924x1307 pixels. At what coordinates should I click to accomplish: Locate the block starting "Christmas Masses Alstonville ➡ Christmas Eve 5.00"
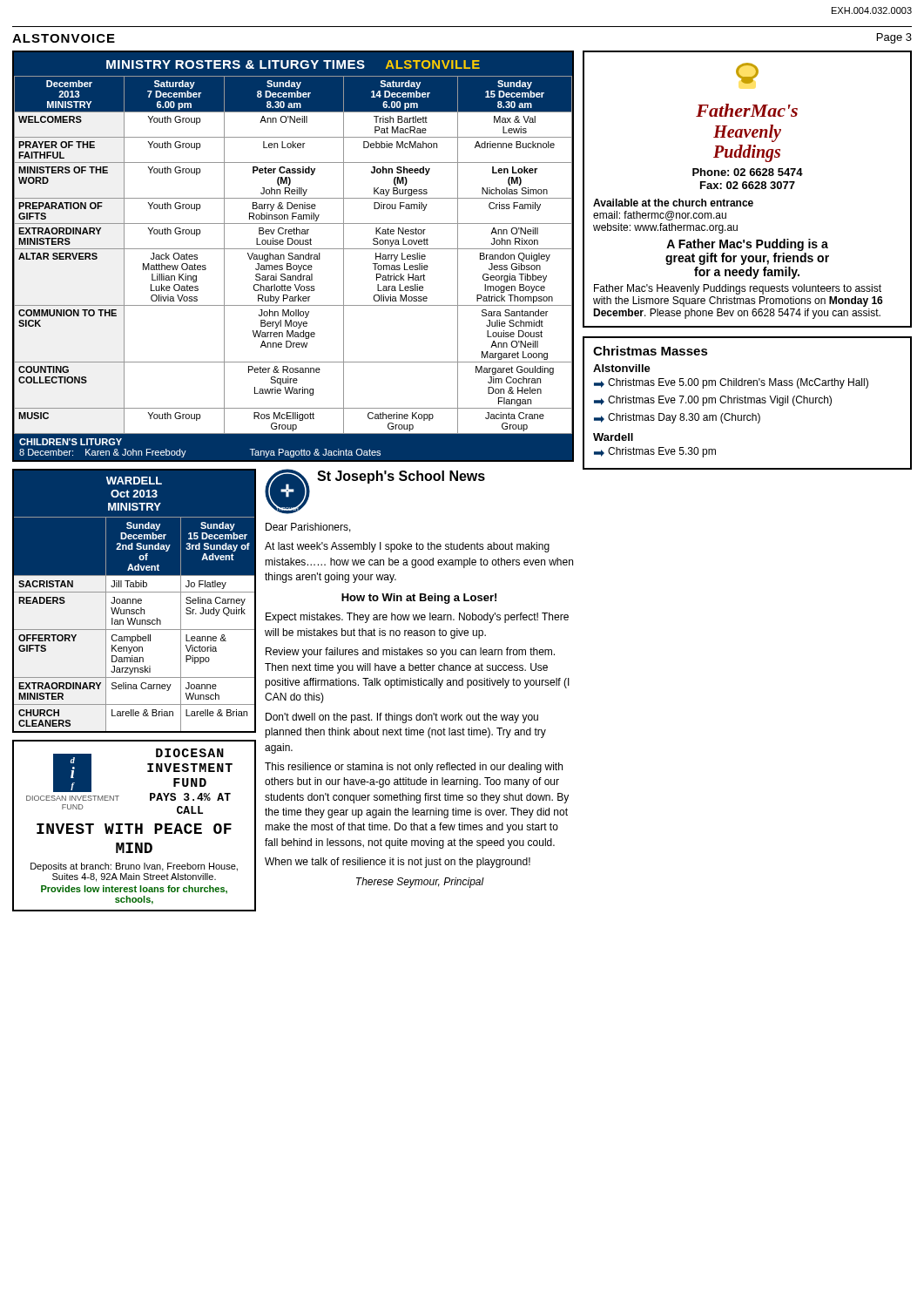tap(747, 402)
